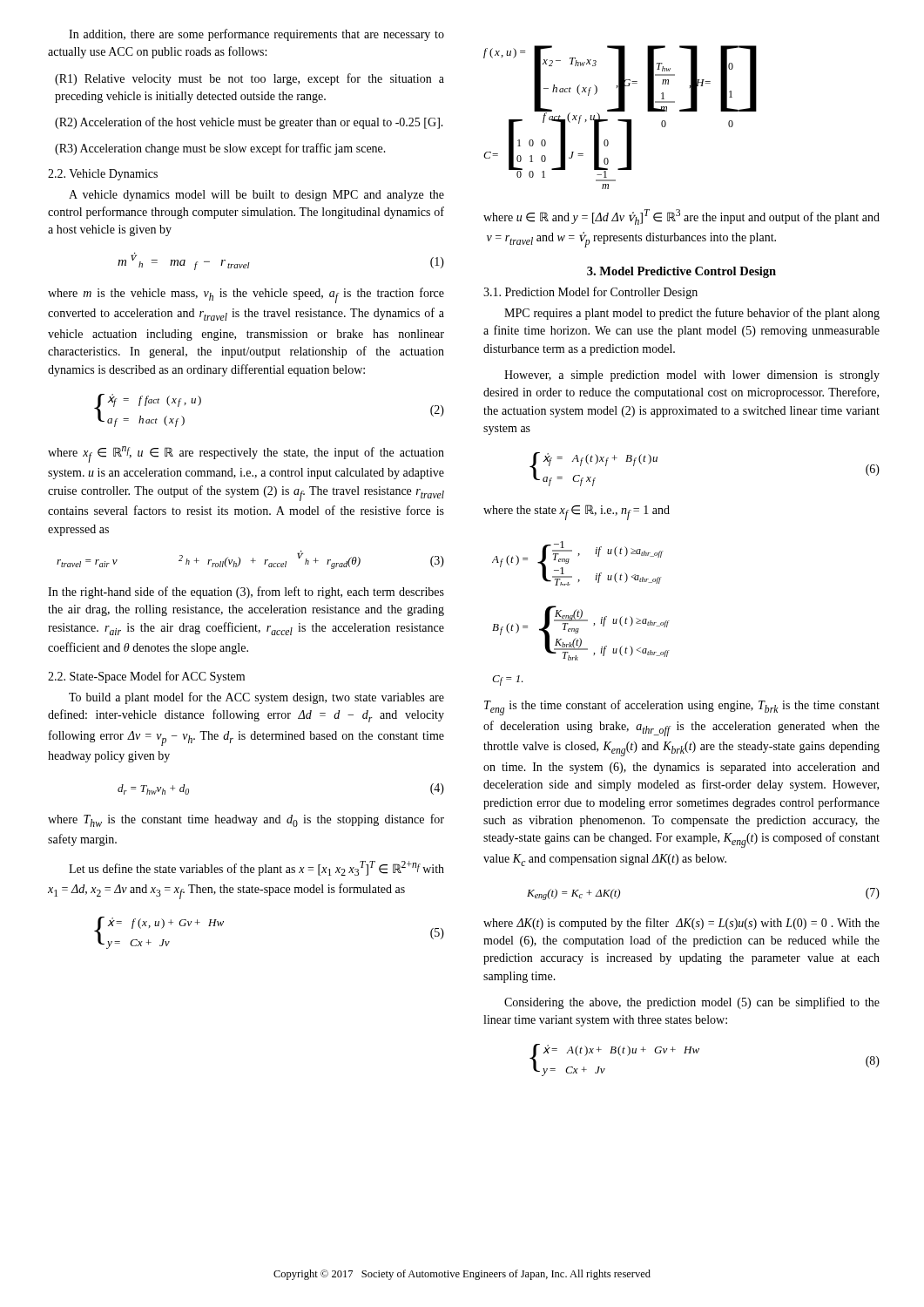The width and height of the screenshot is (924, 1307).
Task: Point to "Cf = 1."
Action: 508,681
